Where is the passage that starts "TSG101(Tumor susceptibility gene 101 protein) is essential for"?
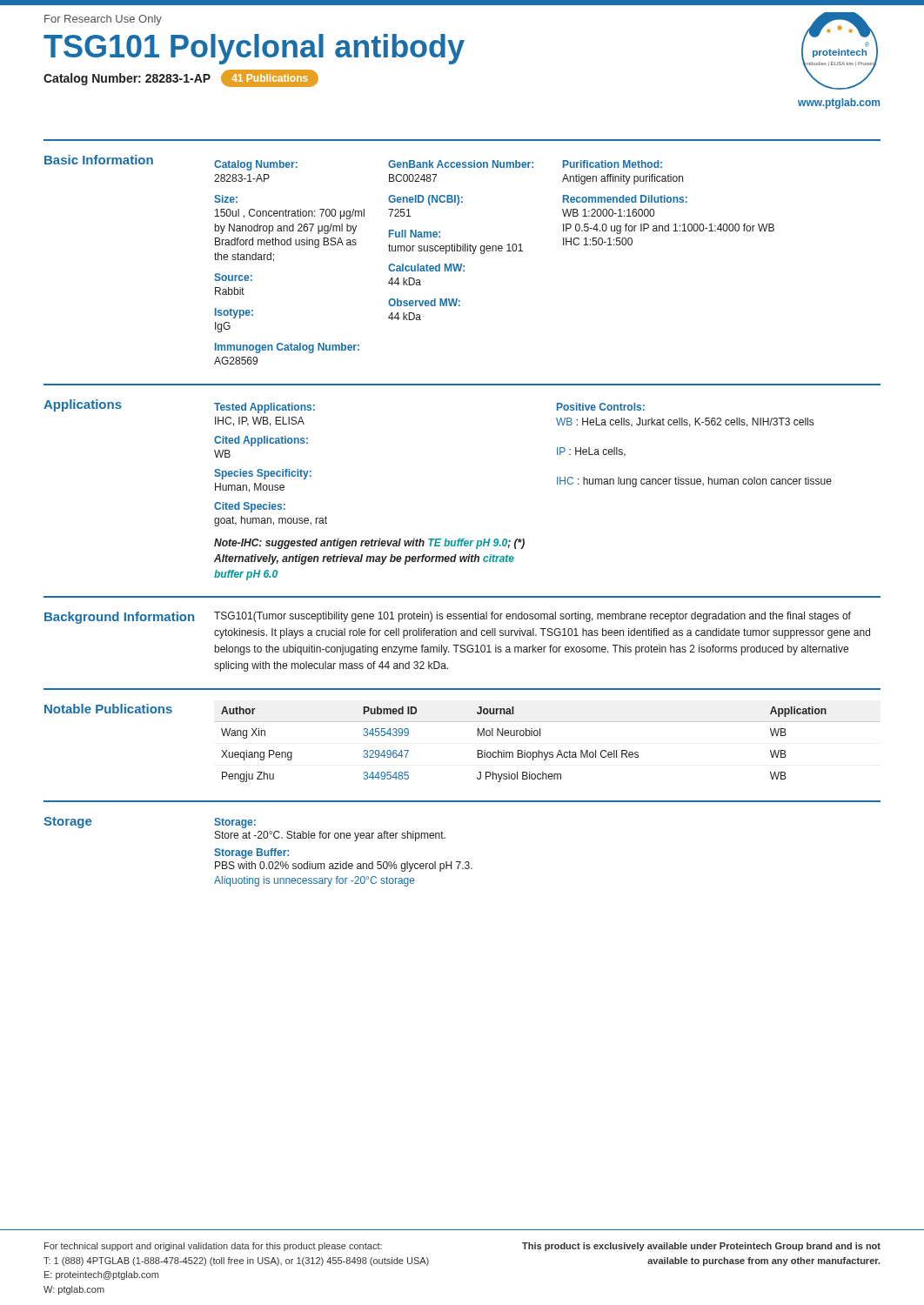Image resolution: width=924 pixels, height=1305 pixels. click(547, 641)
